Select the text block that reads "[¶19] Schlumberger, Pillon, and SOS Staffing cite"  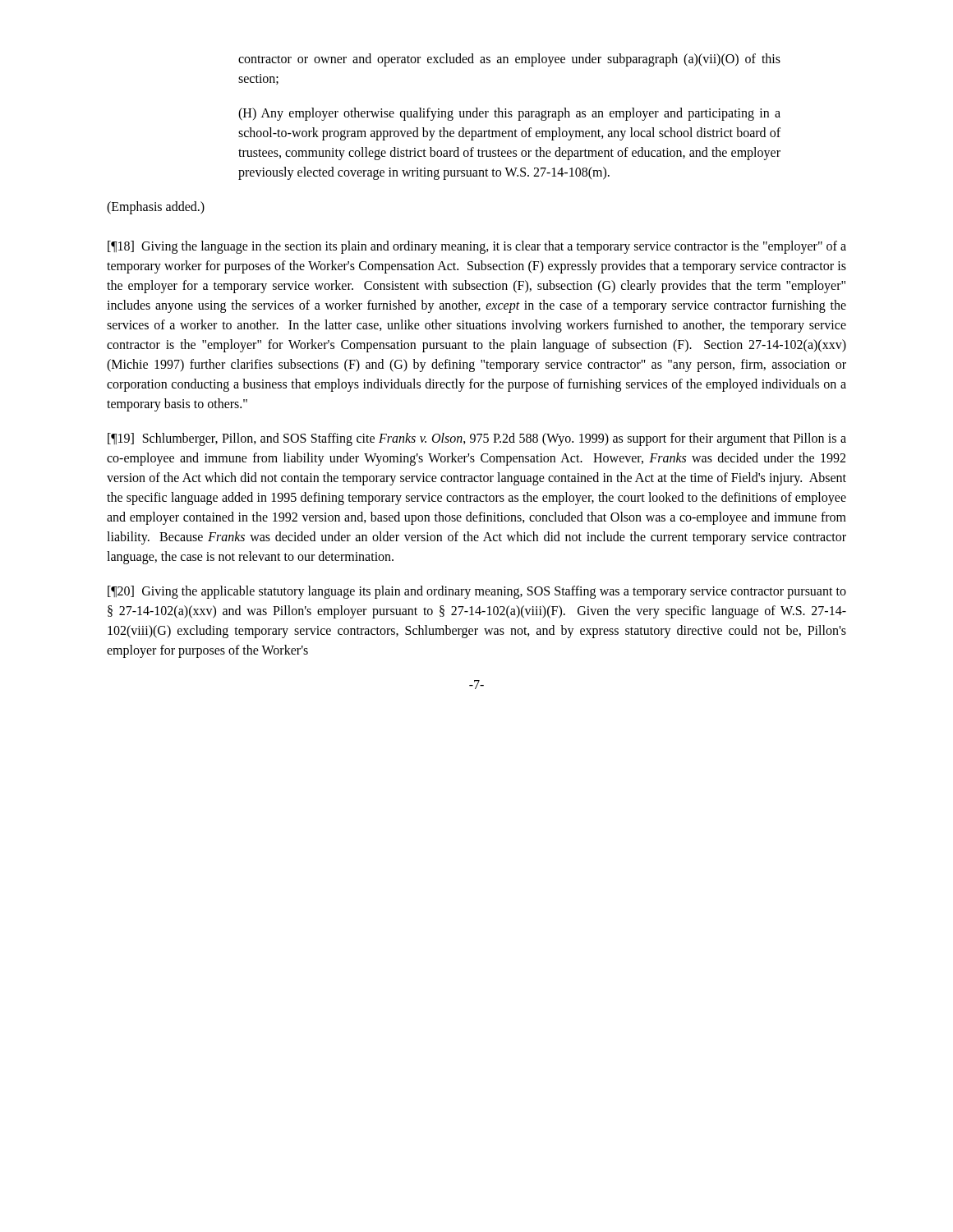pyautogui.click(x=476, y=497)
